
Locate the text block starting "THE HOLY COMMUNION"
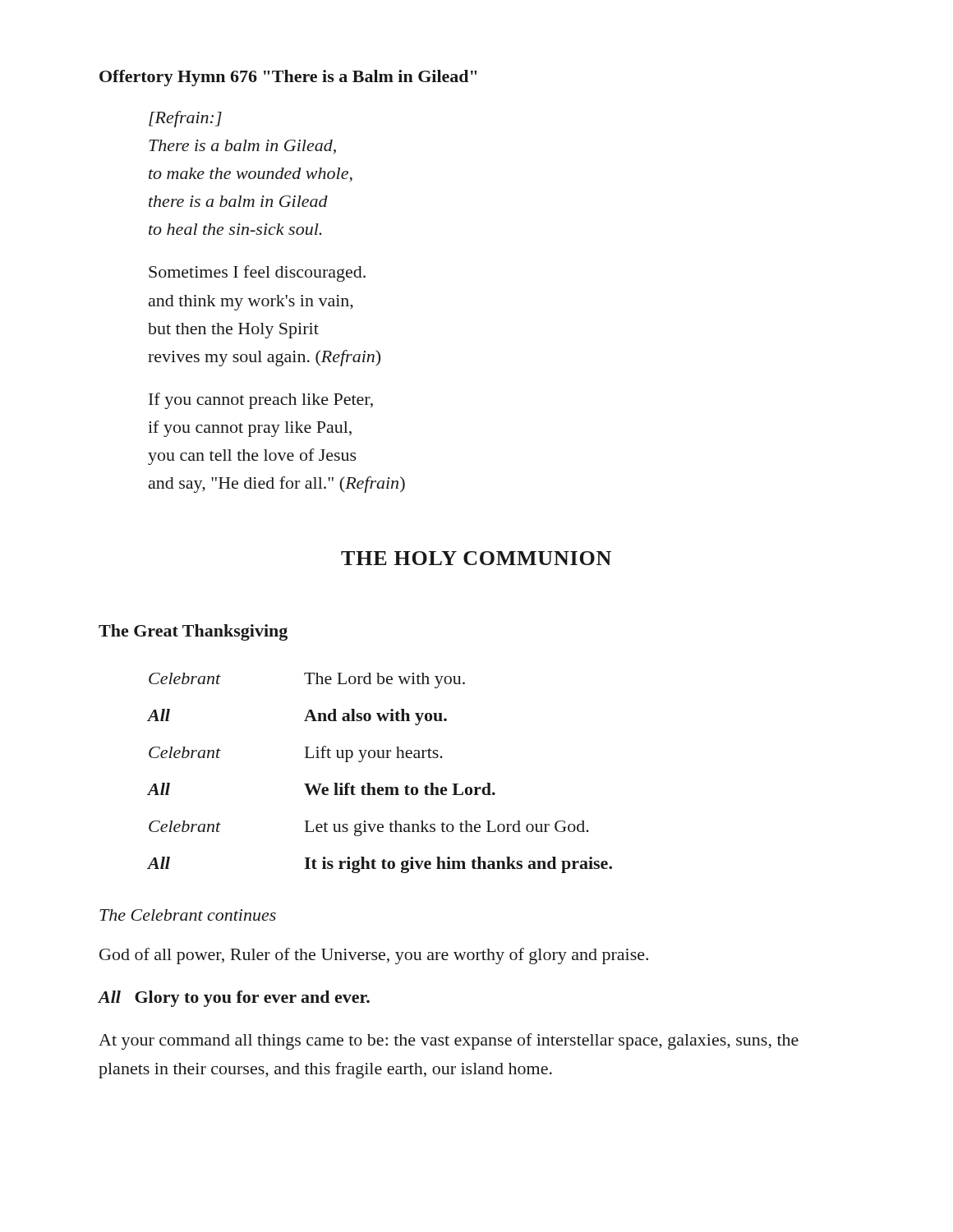coord(476,558)
